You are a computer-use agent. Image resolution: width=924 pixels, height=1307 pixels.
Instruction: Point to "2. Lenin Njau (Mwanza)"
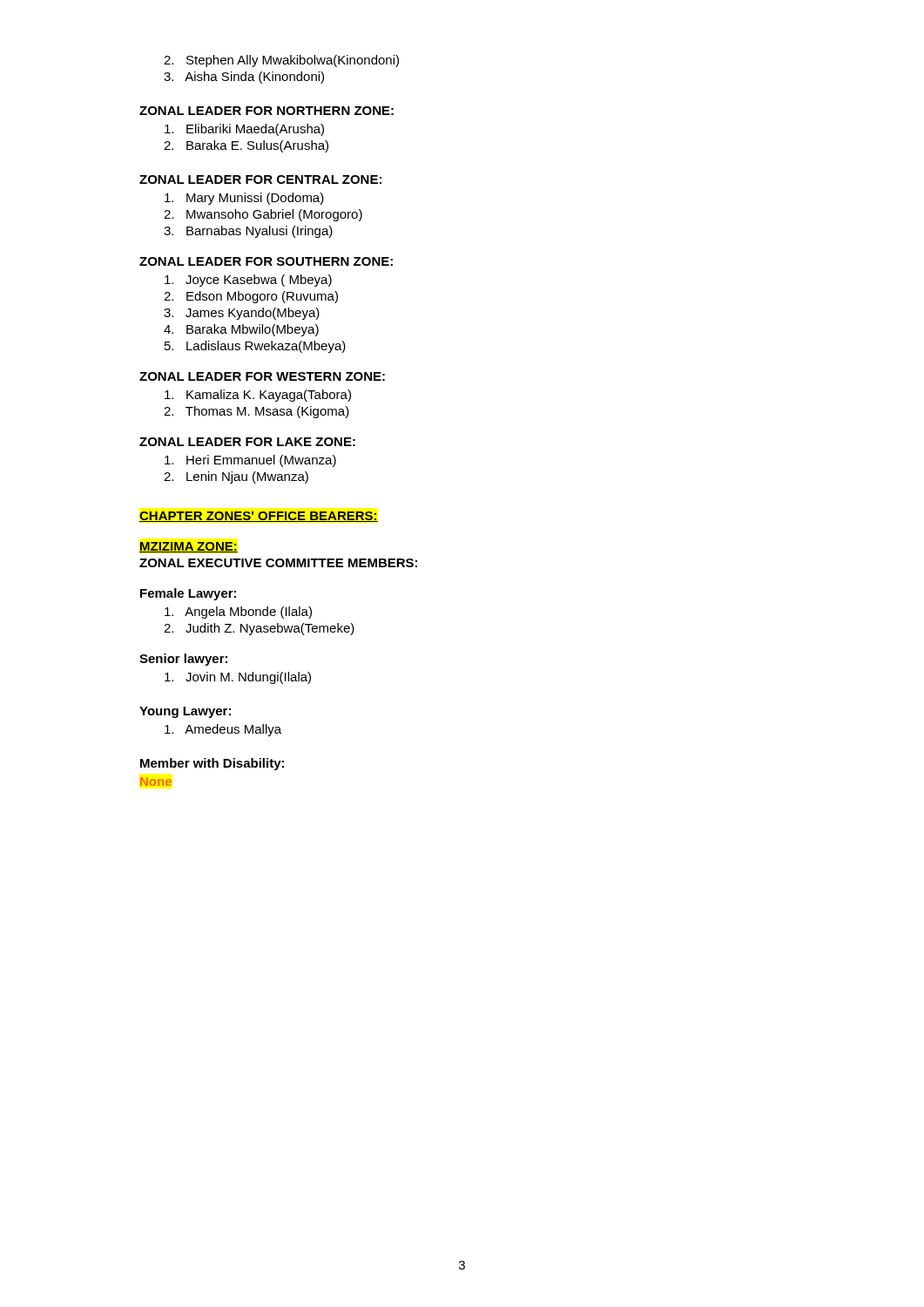pos(236,476)
